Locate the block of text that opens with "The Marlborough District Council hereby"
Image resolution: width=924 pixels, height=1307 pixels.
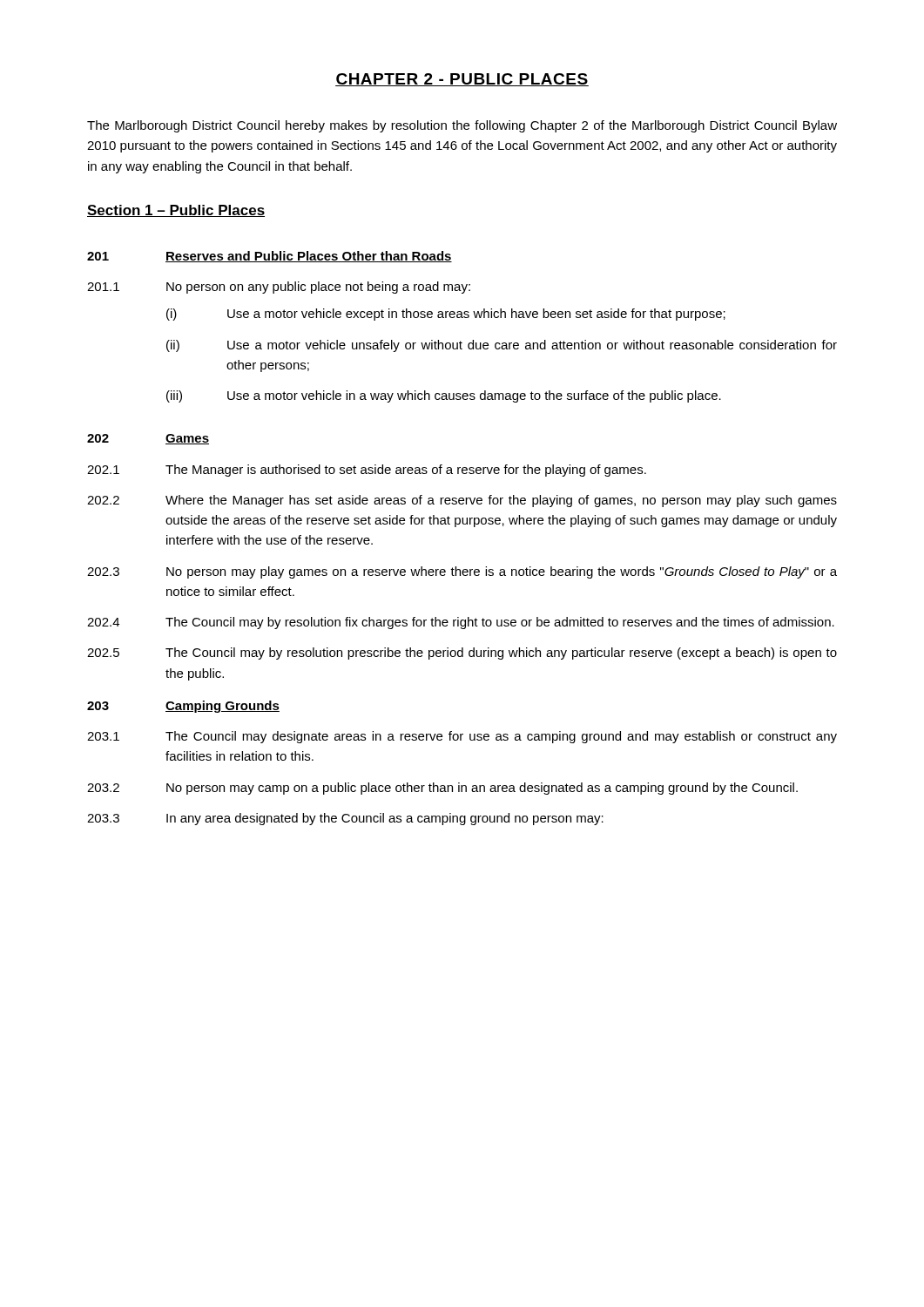click(462, 145)
